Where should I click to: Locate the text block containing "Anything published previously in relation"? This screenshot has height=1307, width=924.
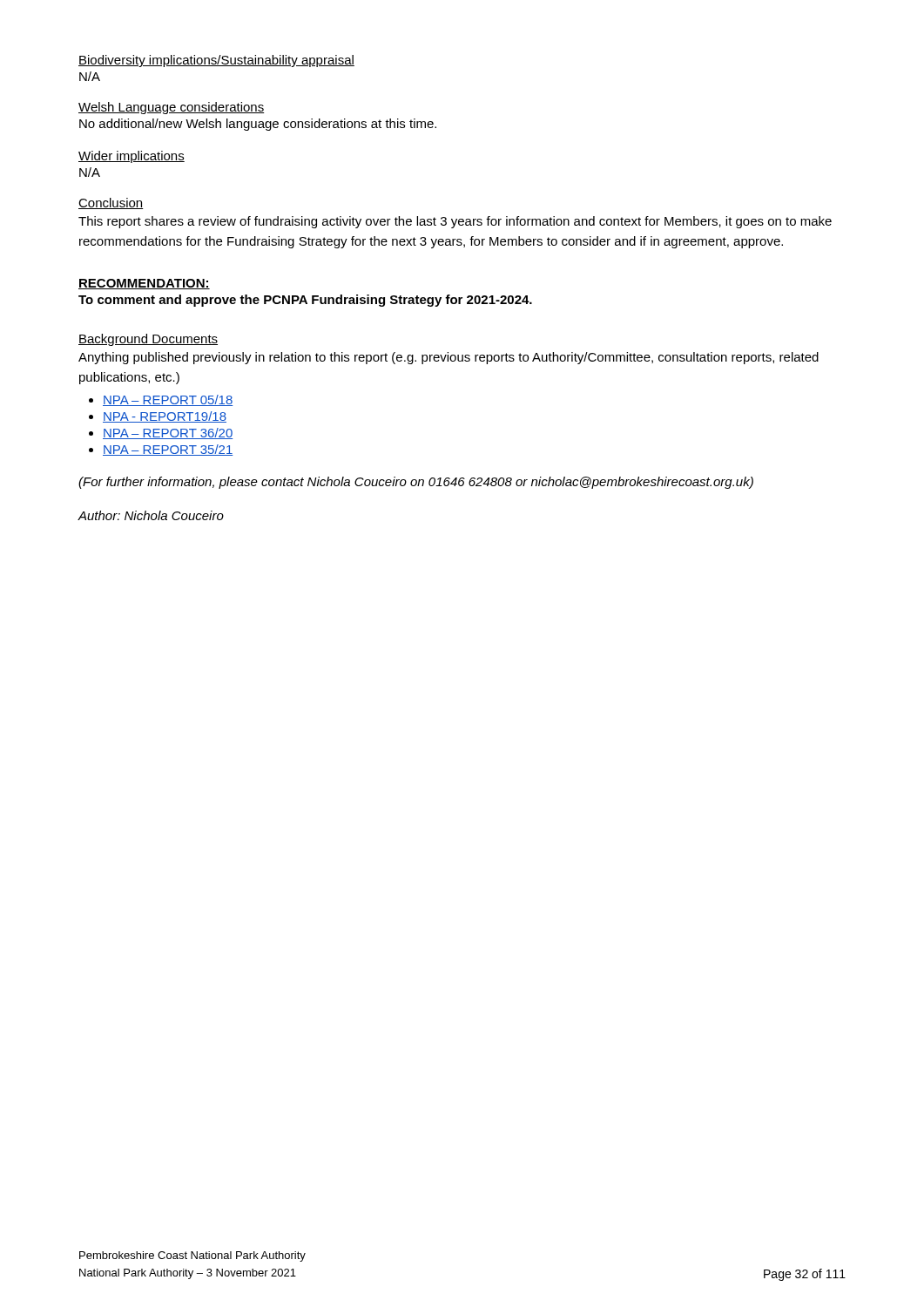449,367
